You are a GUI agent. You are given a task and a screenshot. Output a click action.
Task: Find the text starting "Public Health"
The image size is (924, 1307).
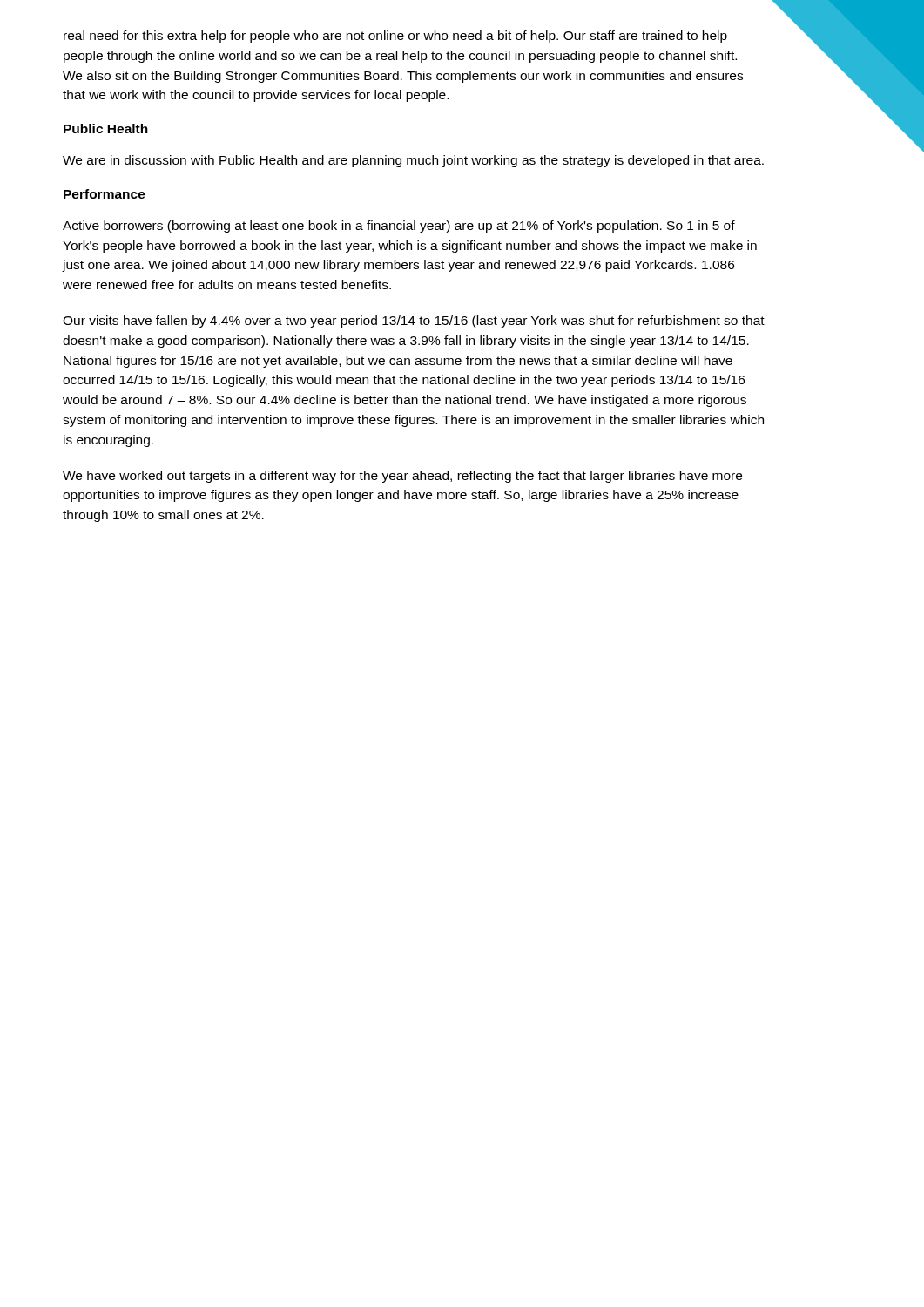pyautogui.click(x=105, y=129)
